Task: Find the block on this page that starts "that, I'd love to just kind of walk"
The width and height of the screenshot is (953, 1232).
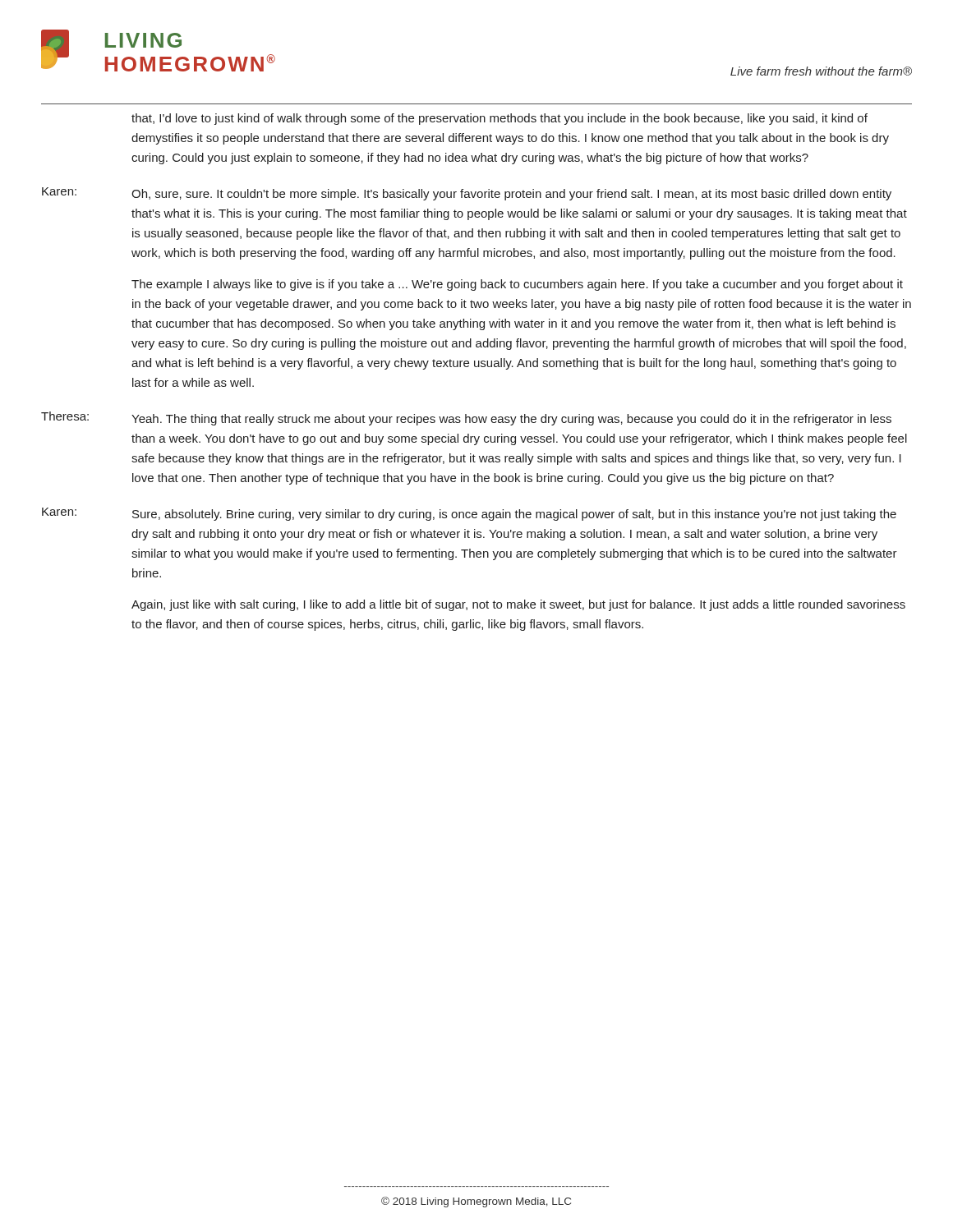Action: click(476, 138)
